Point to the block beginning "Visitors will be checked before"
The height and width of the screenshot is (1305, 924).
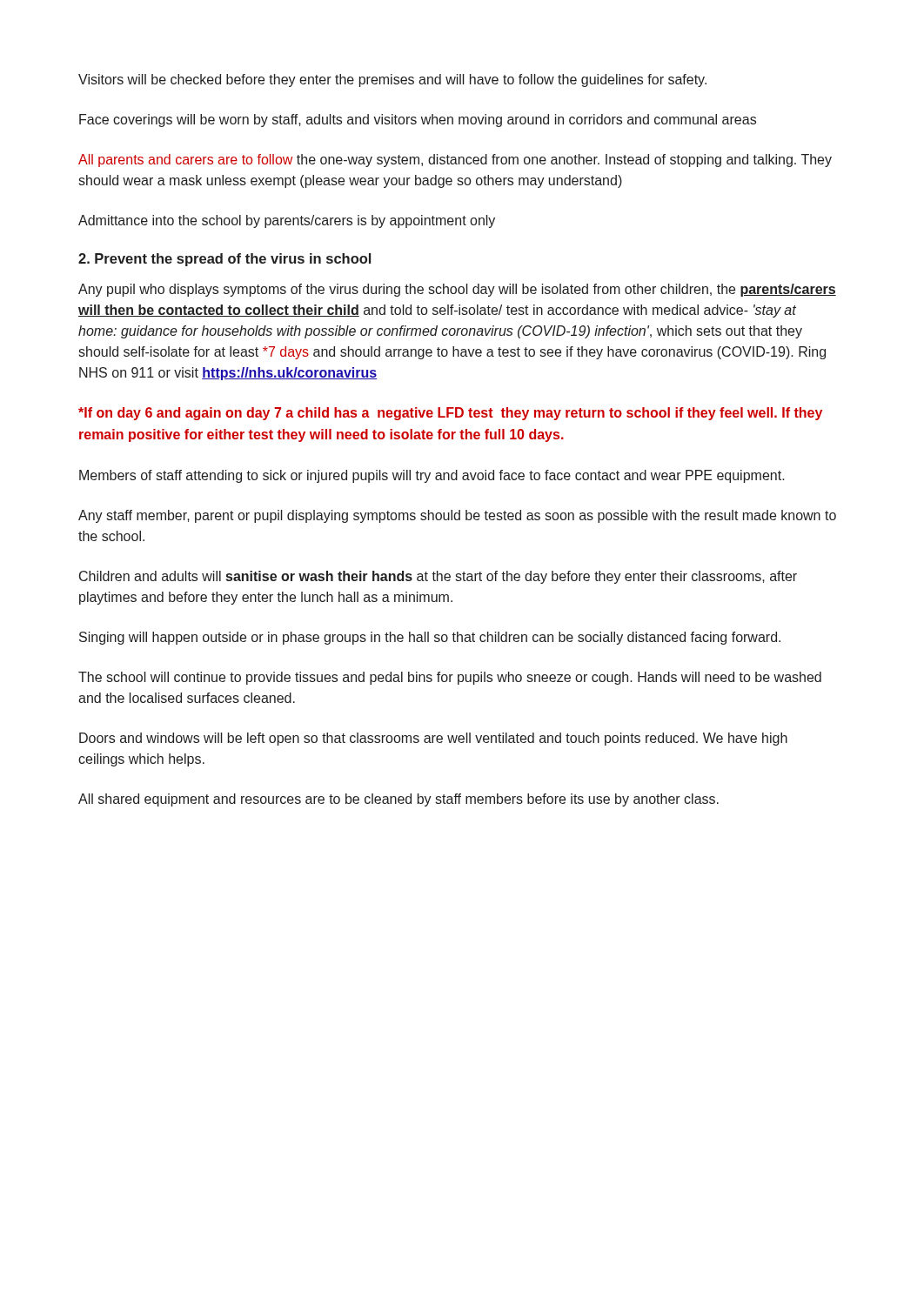[x=393, y=80]
